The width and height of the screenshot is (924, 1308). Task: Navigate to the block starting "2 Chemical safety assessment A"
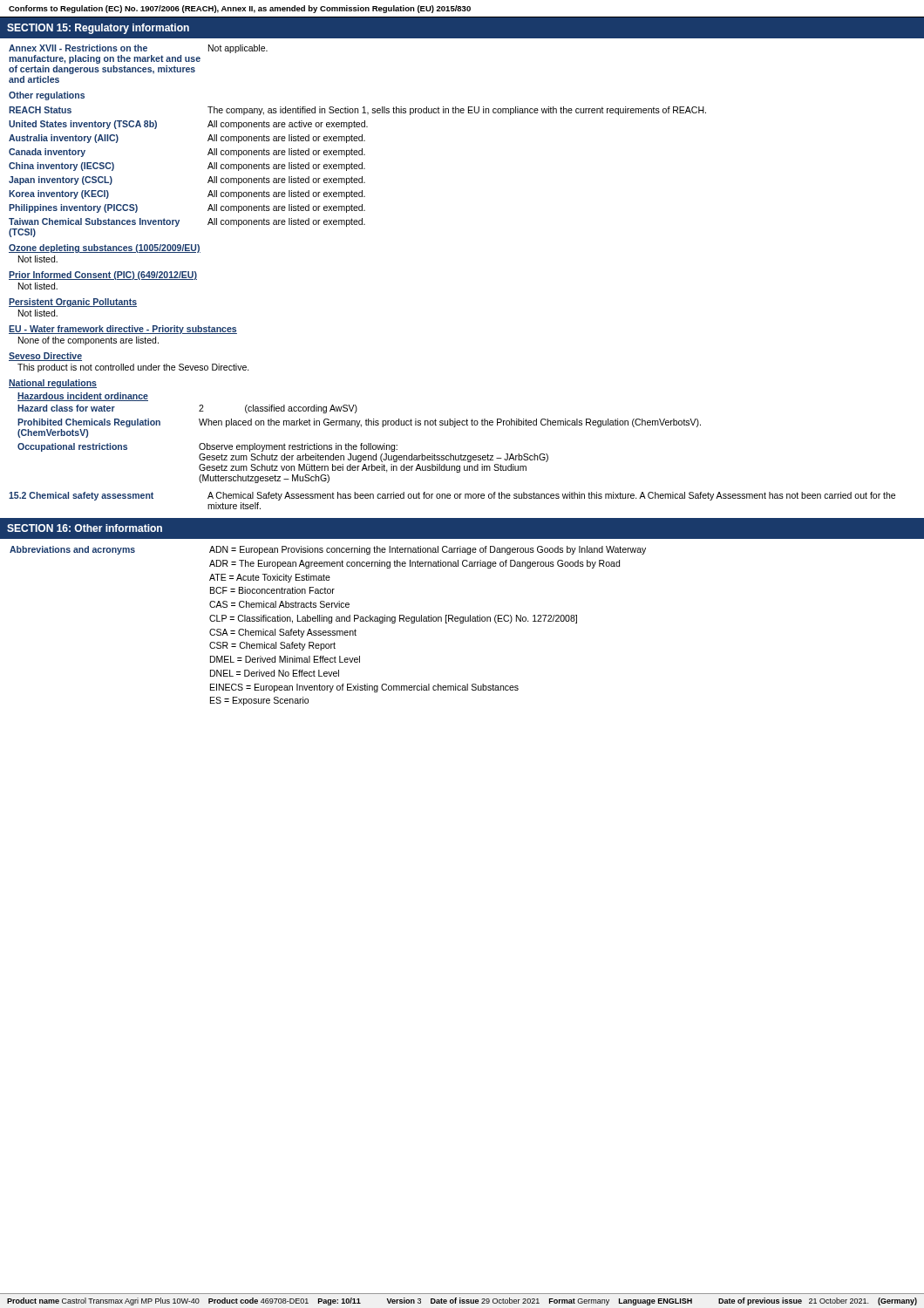[462, 501]
